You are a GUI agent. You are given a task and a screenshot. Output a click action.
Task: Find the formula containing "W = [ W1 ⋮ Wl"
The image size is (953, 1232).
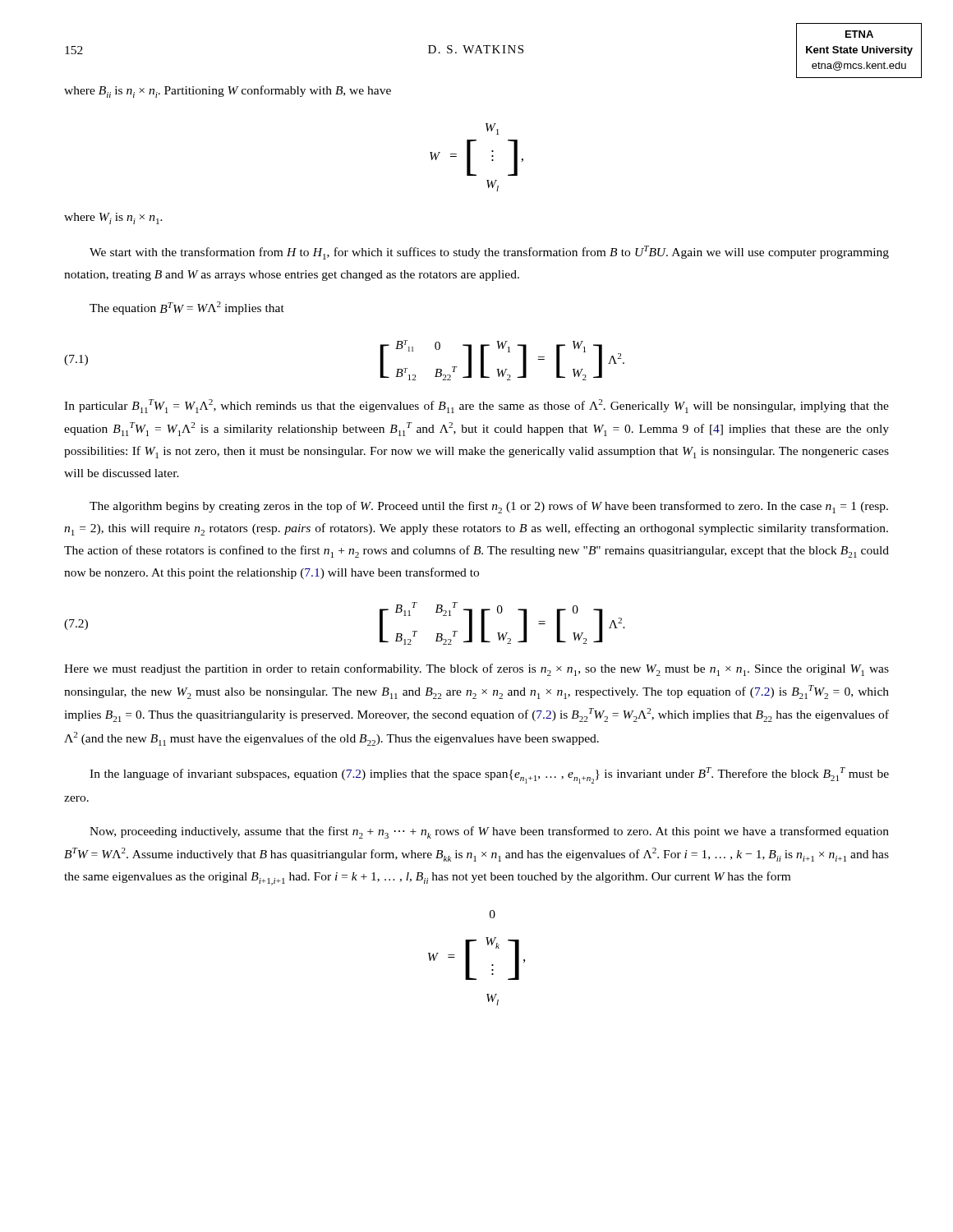coord(476,156)
